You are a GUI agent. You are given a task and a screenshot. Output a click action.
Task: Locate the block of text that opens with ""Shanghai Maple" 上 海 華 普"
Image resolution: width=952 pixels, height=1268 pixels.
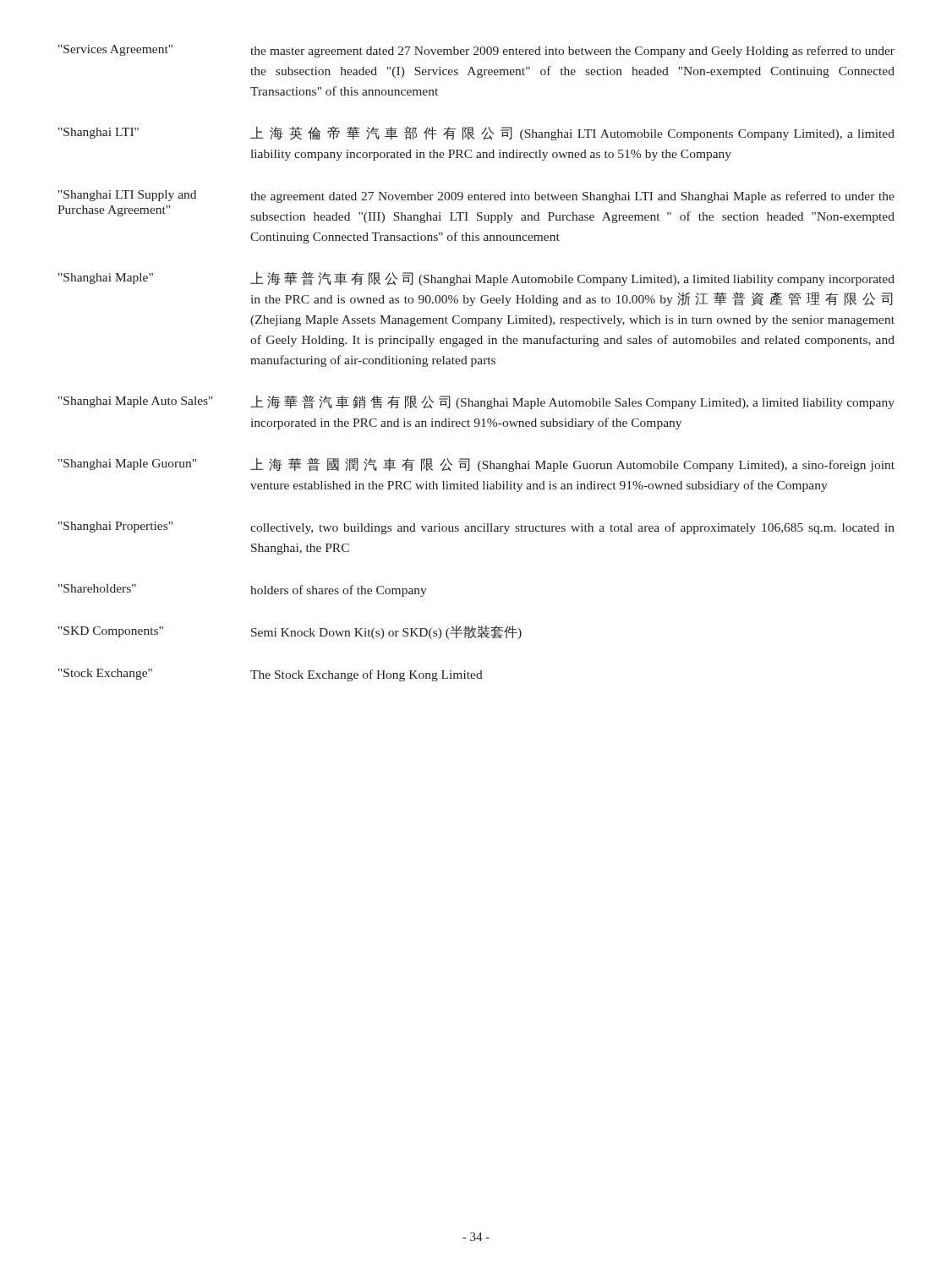[x=476, y=320]
